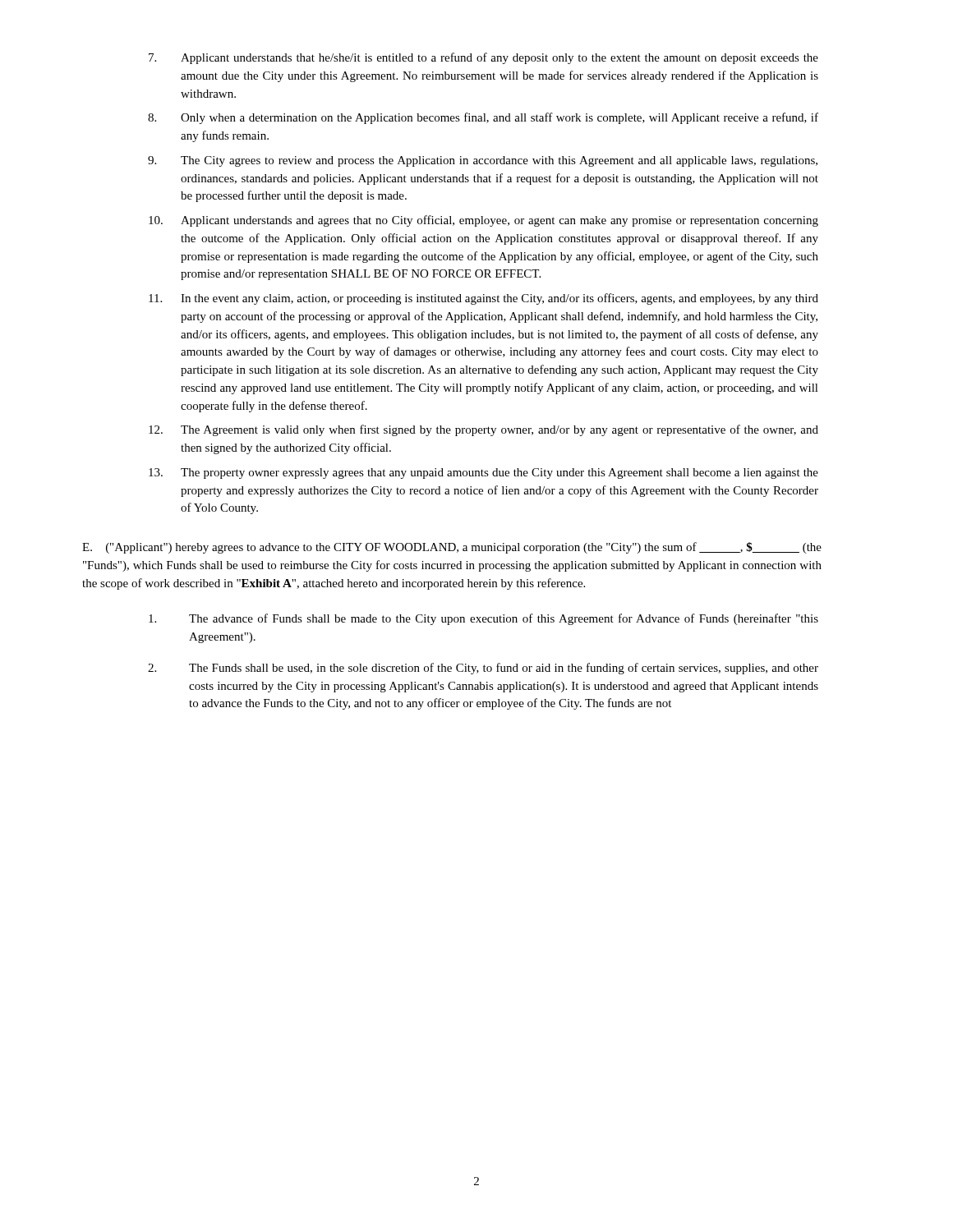Click on the list item containing "8.Only when a determination on"

(x=483, y=127)
